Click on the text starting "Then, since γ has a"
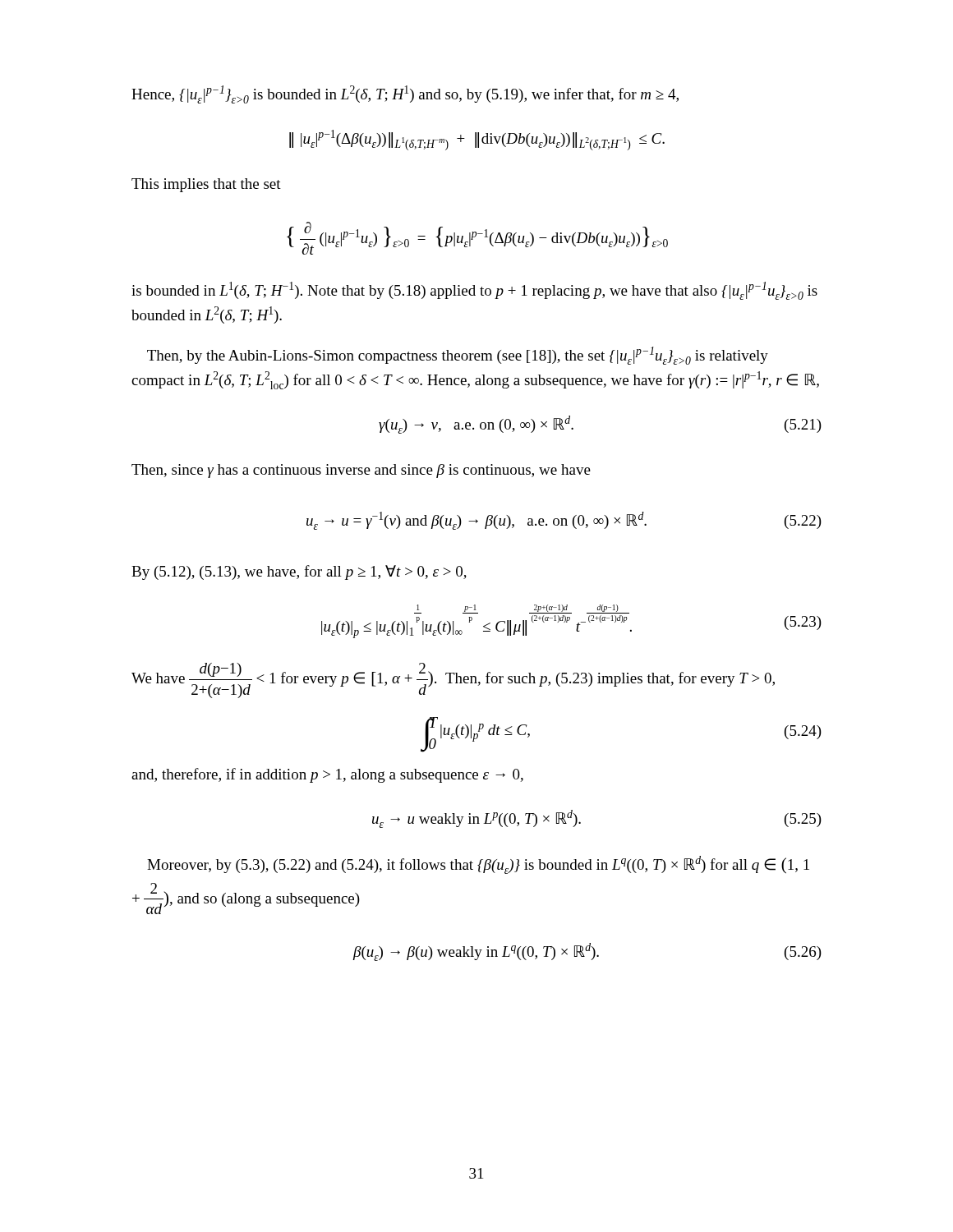 pos(361,469)
